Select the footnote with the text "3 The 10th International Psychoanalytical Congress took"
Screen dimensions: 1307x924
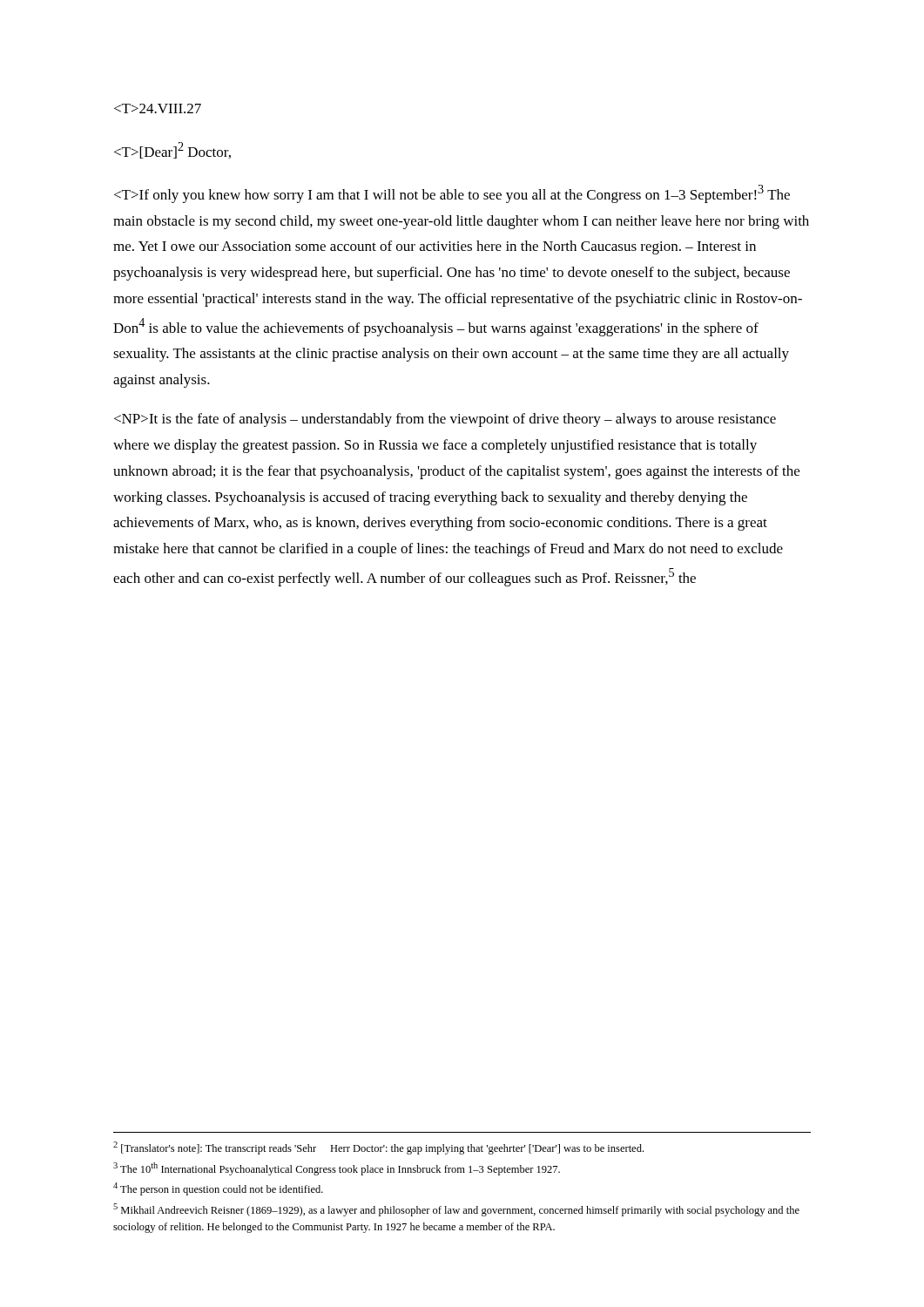tap(337, 1168)
